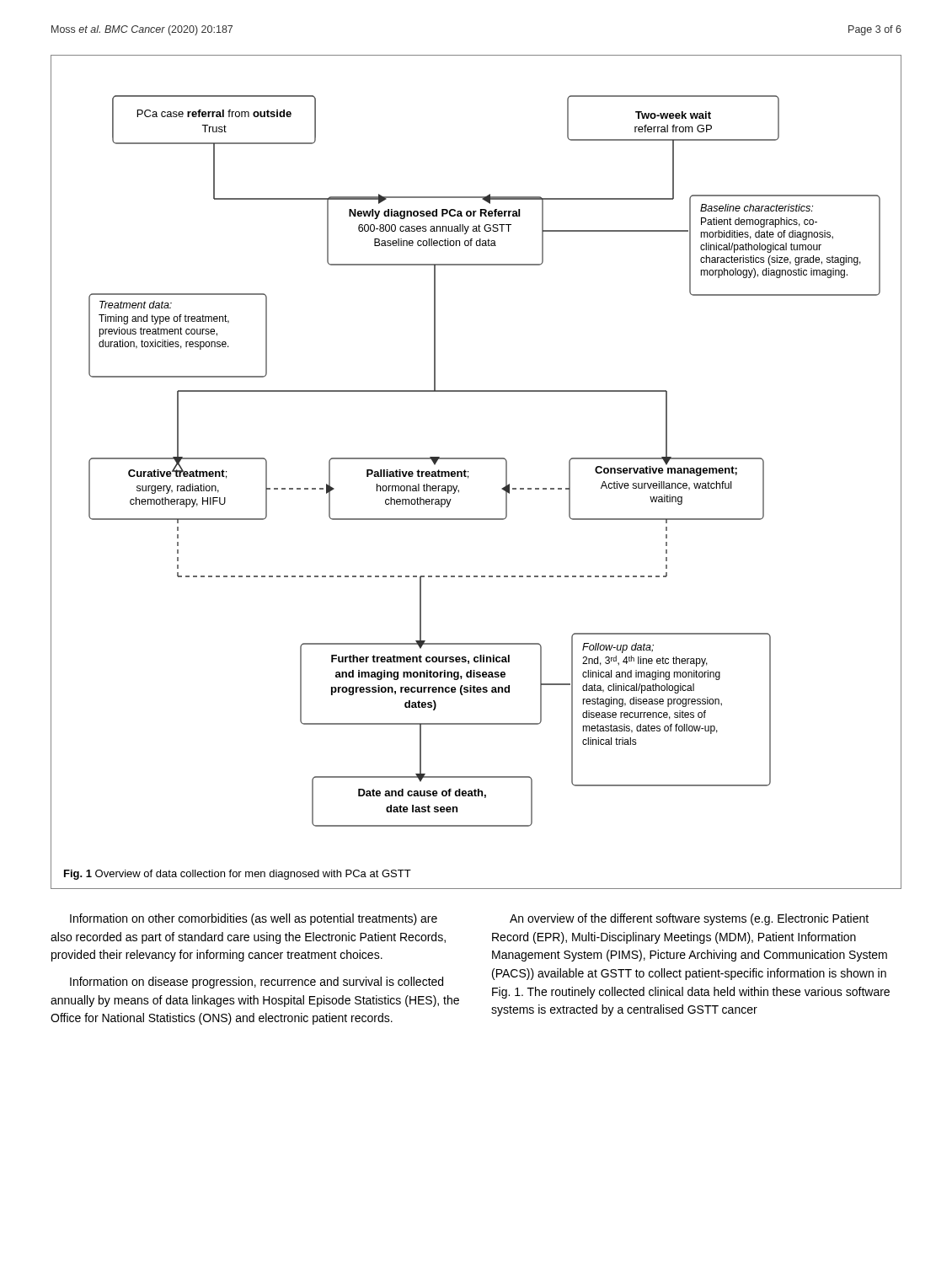This screenshot has height=1264, width=952.
Task: Locate the flowchart
Action: click(476, 472)
